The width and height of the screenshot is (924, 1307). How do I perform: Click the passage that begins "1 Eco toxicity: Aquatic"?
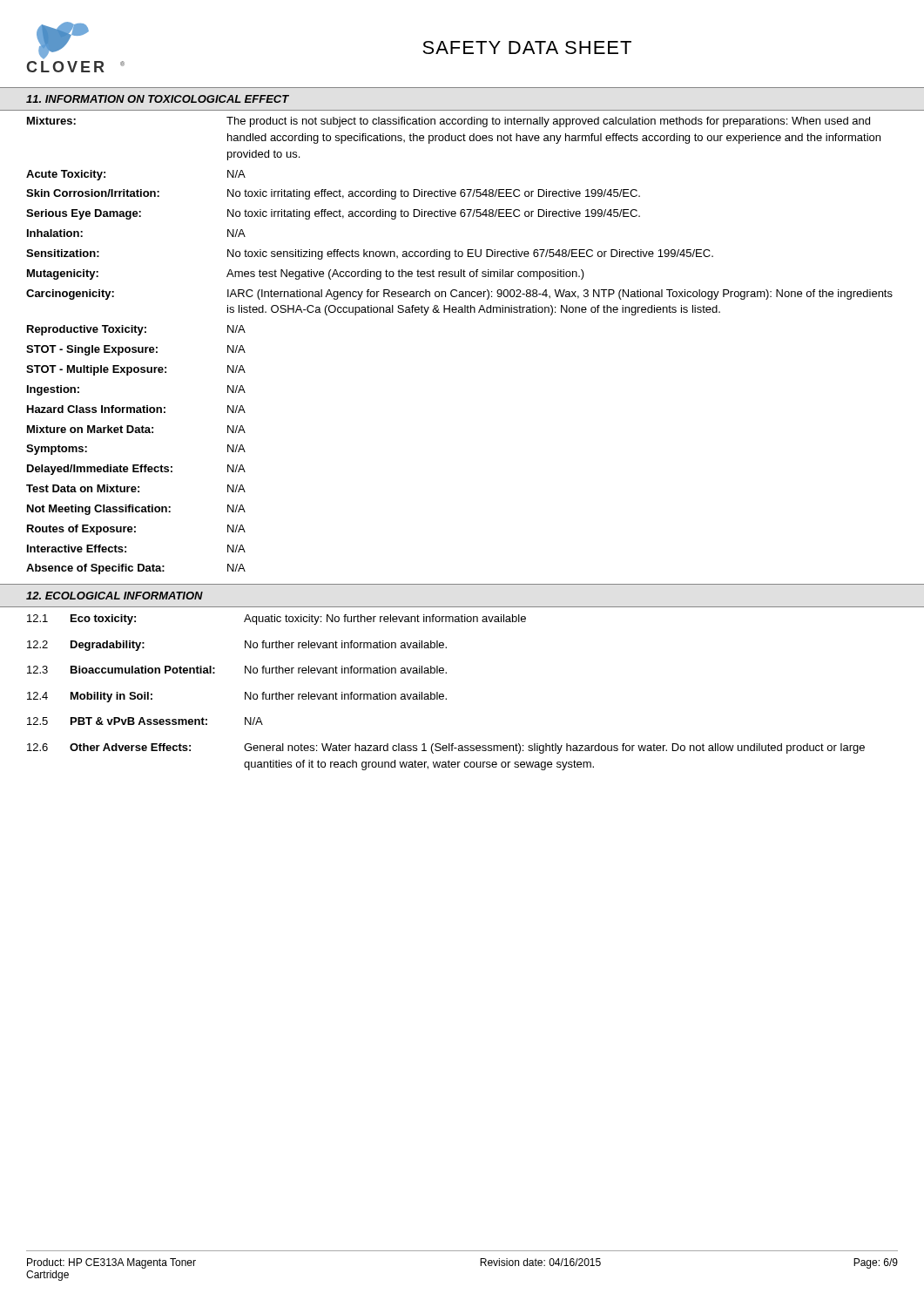[277, 620]
